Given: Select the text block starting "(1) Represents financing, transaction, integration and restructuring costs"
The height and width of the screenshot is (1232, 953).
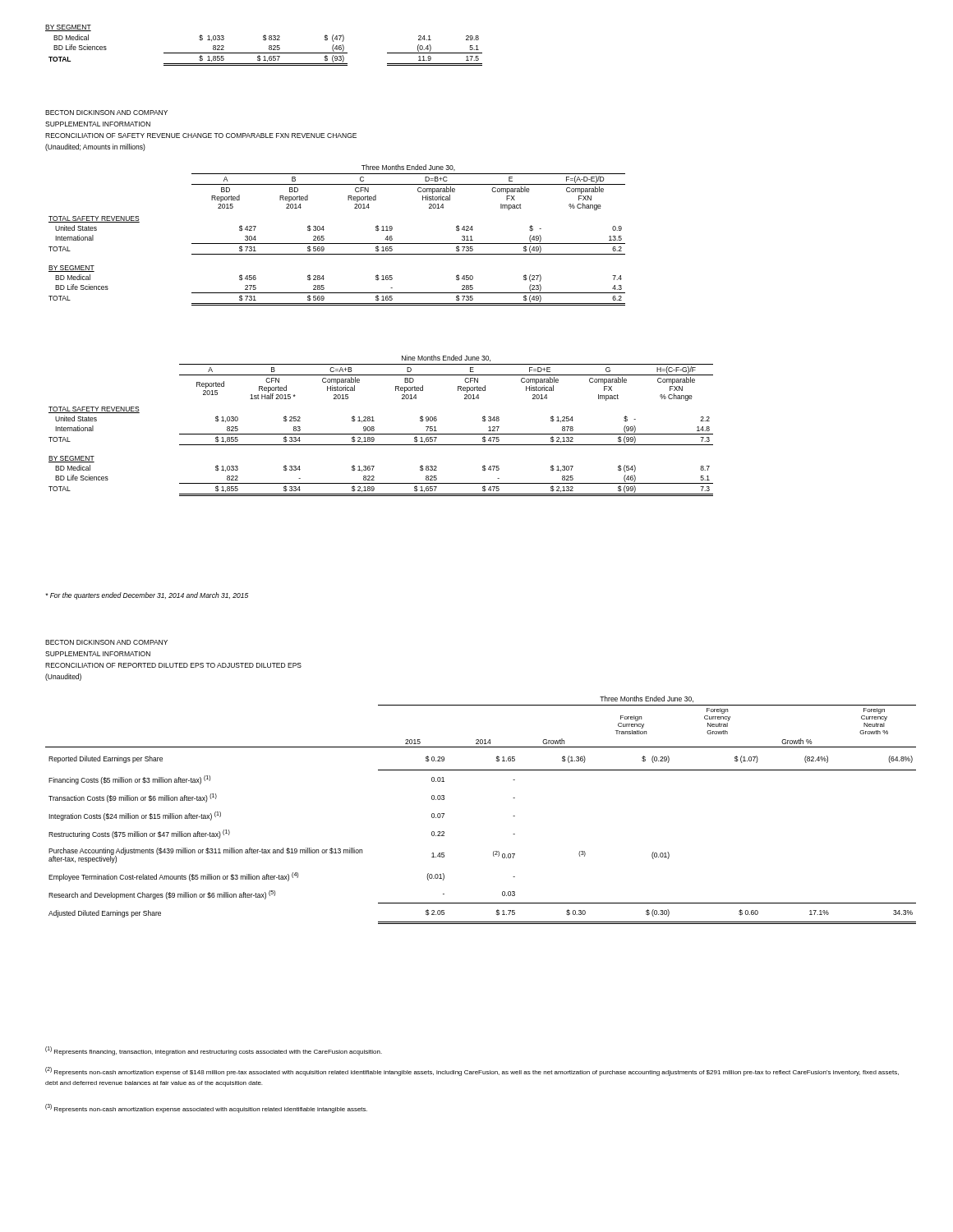Looking at the screenshot, I should point(214,1050).
